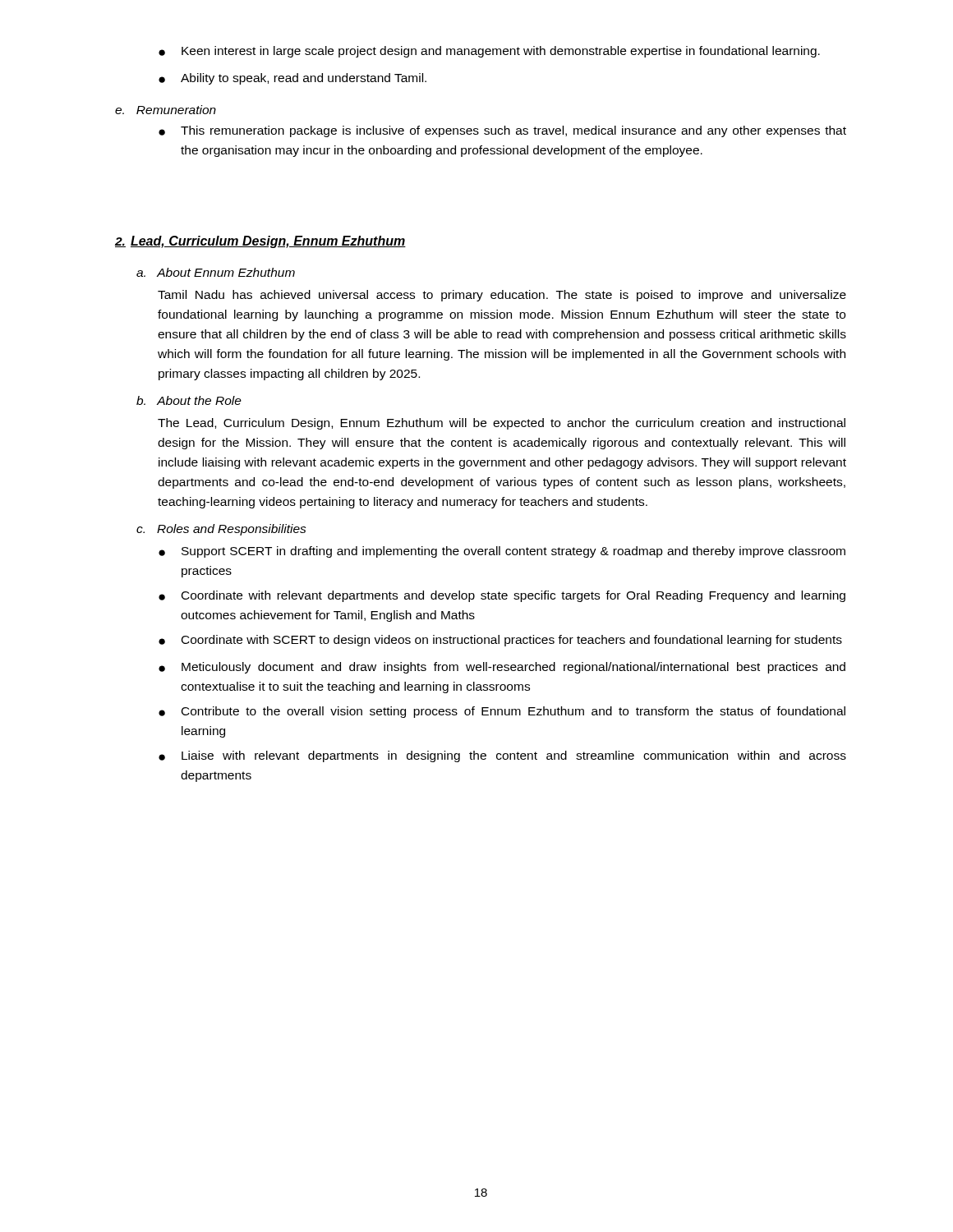The width and height of the screenshot is (953, 1232).
Task: Select the list item that says "● Support SCERT in drafting and"
Action: click(x=502, y=561)
